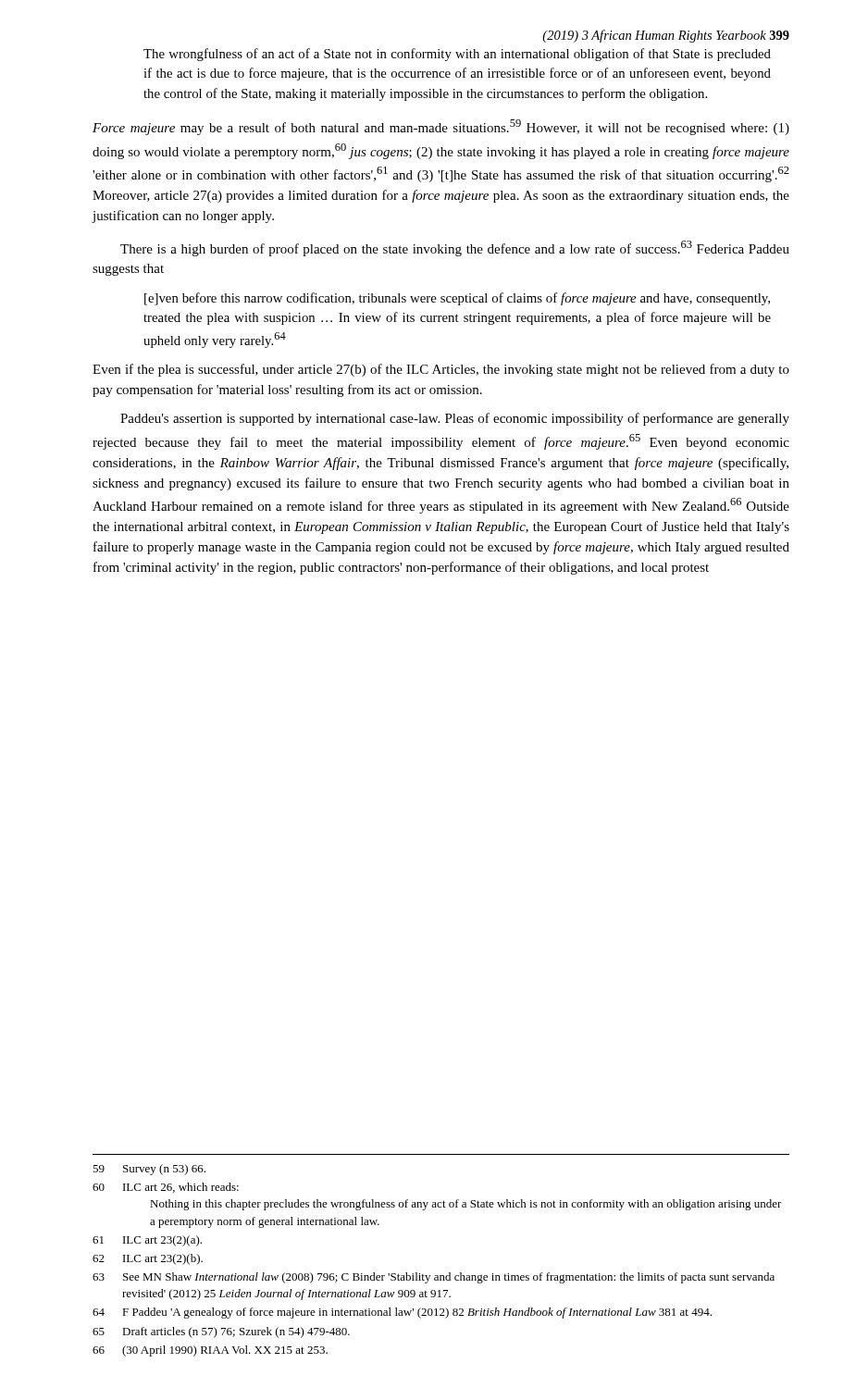The image size is (868, 1388).
Task: Point to the block starting "The wrongfulness of an act of a State"
Action: coord(457,73)
